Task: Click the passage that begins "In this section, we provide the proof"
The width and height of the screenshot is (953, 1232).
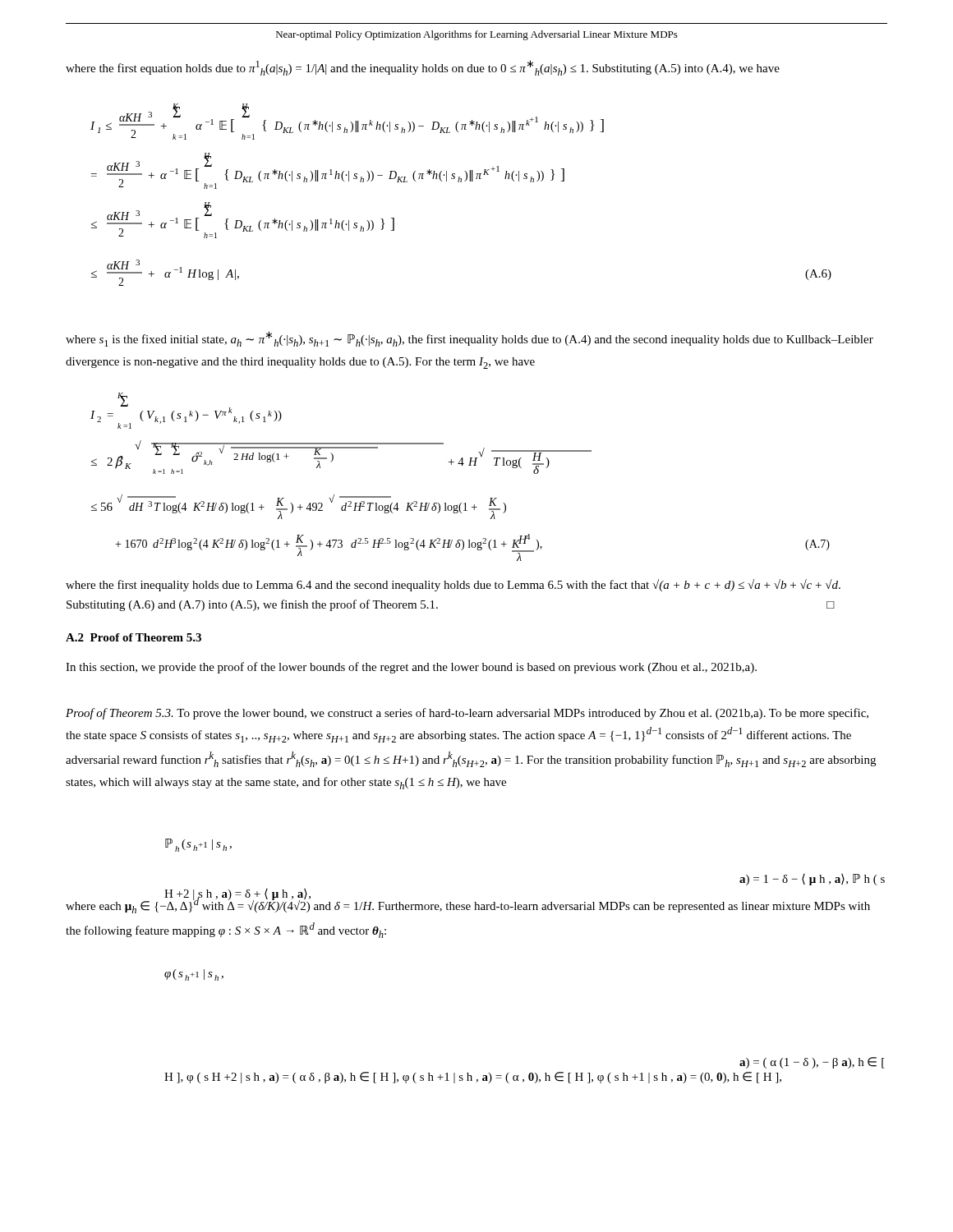Action: pos(412,667)
